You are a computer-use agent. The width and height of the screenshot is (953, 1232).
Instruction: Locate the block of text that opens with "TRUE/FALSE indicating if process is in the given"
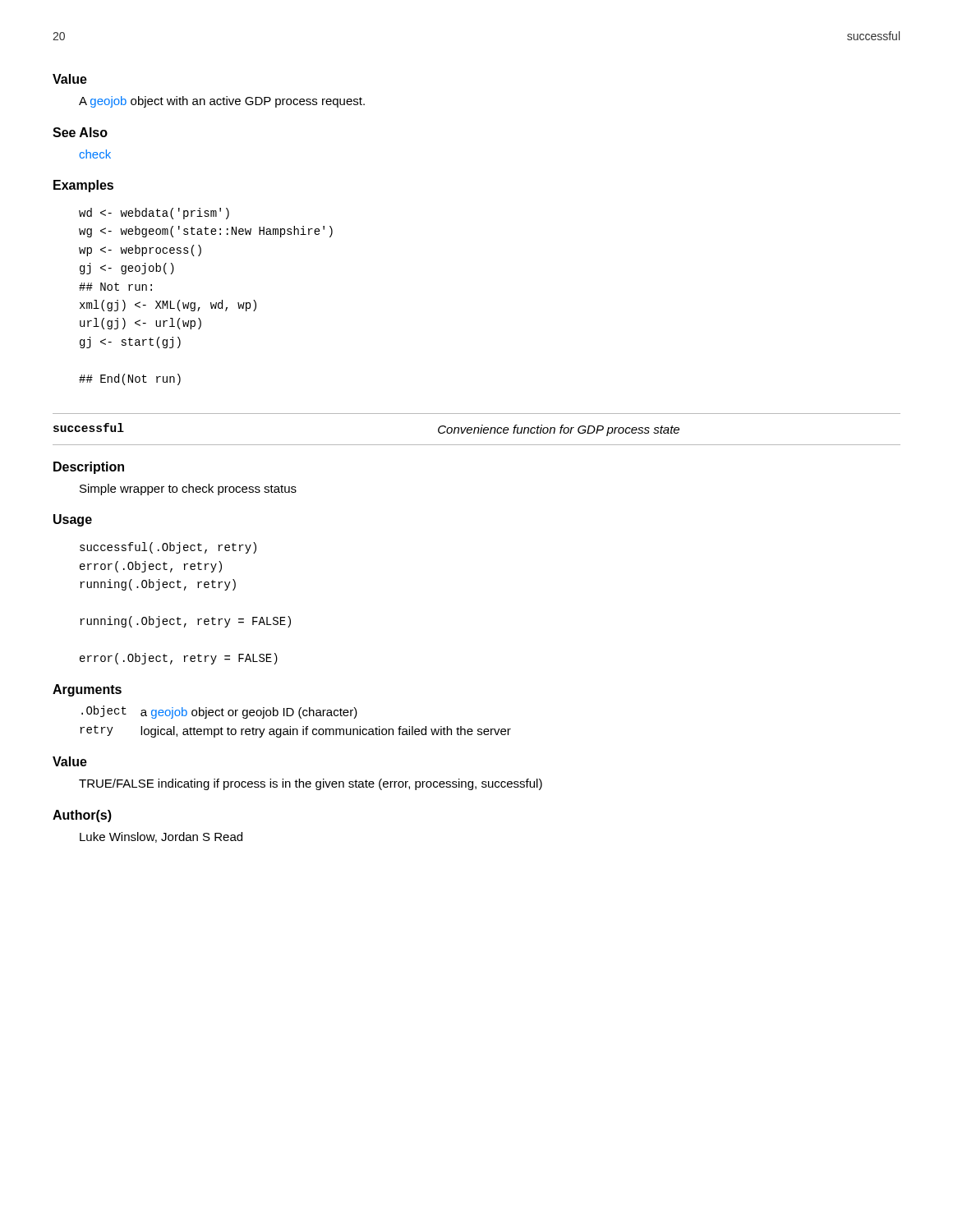click(311, 783)
